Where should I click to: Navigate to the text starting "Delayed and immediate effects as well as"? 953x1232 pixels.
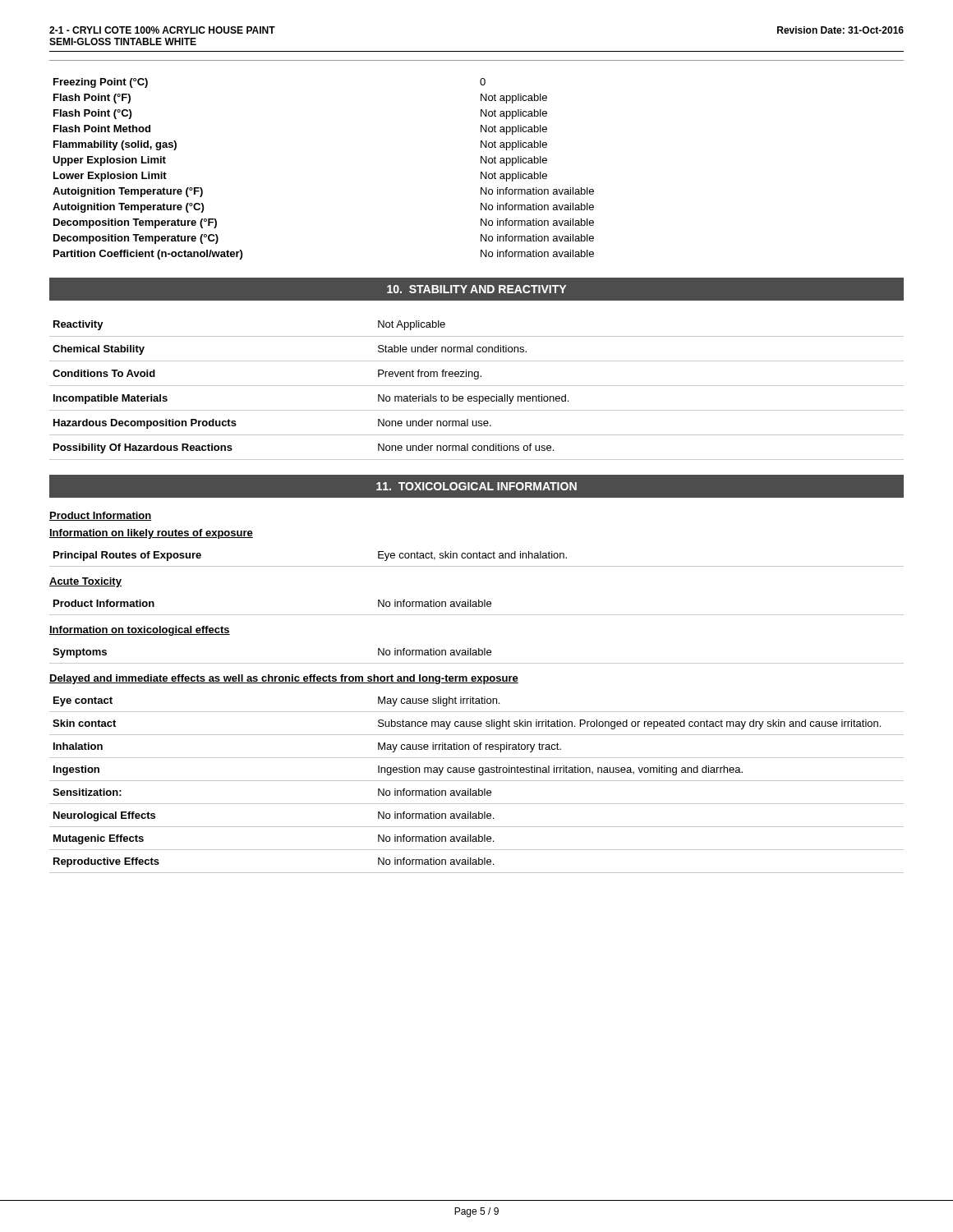pyautogui.click(x=284, y=678)
